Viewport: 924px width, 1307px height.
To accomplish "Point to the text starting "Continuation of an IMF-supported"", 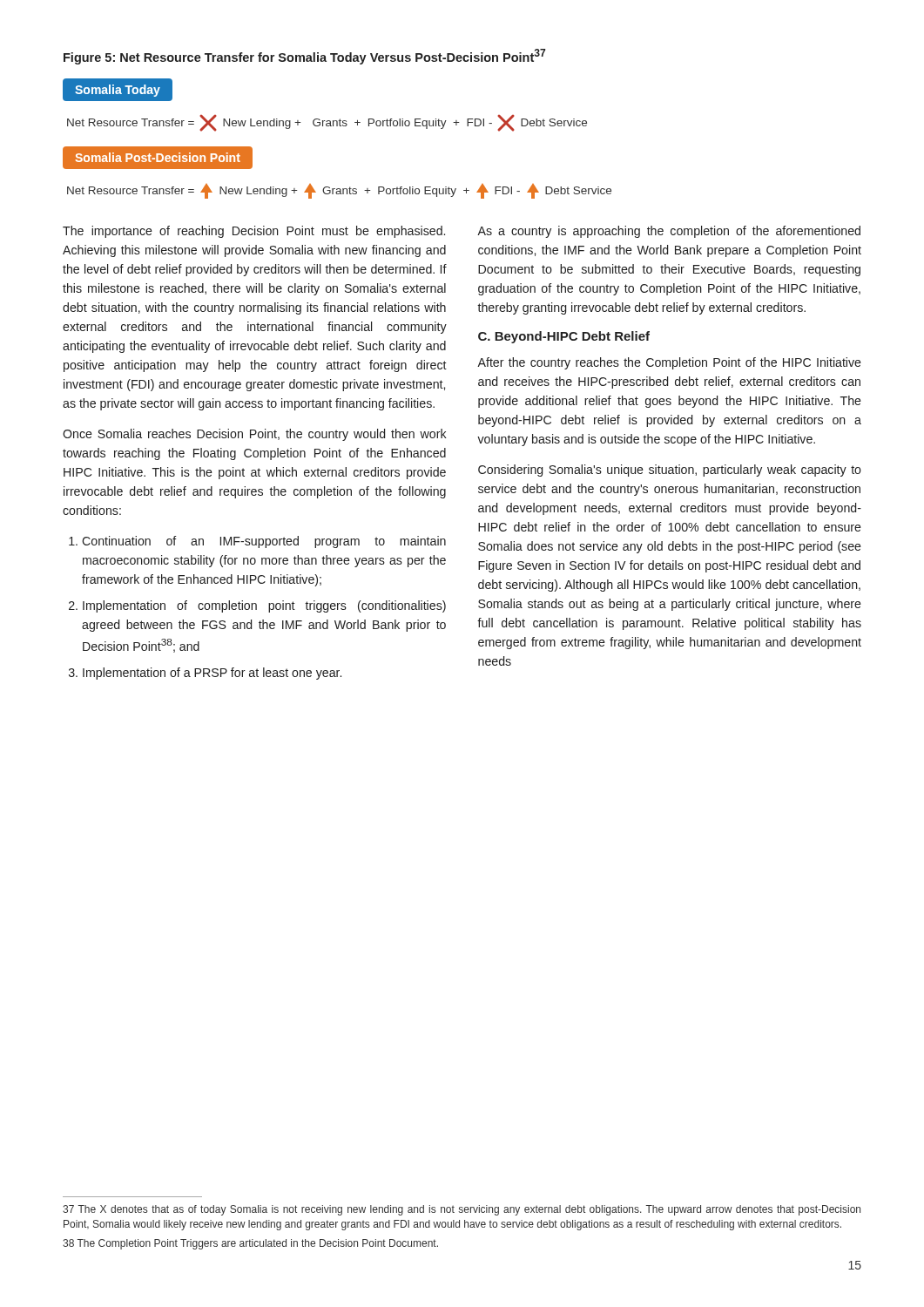I will coord(264,560).
